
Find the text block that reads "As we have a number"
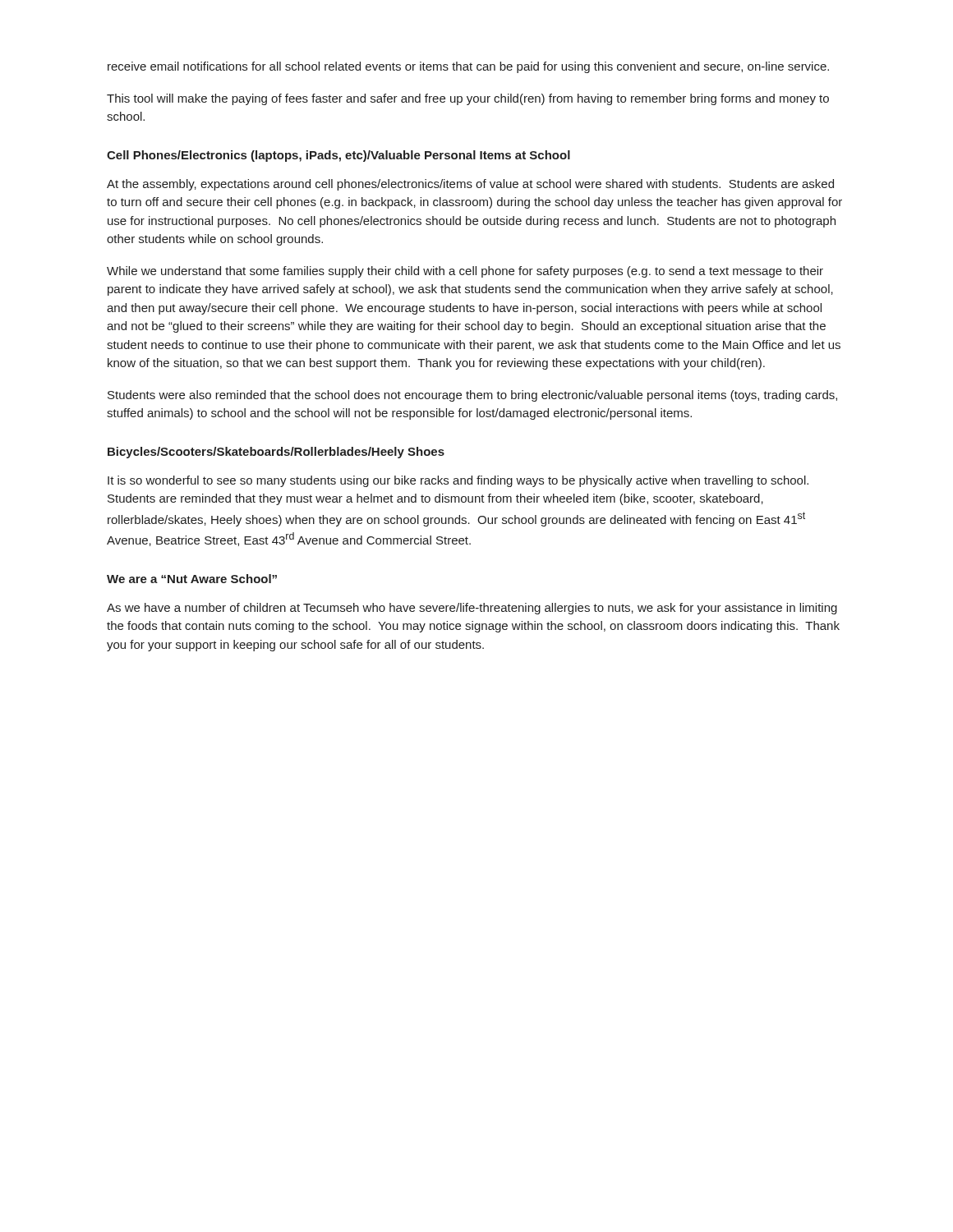coord(473,625)
